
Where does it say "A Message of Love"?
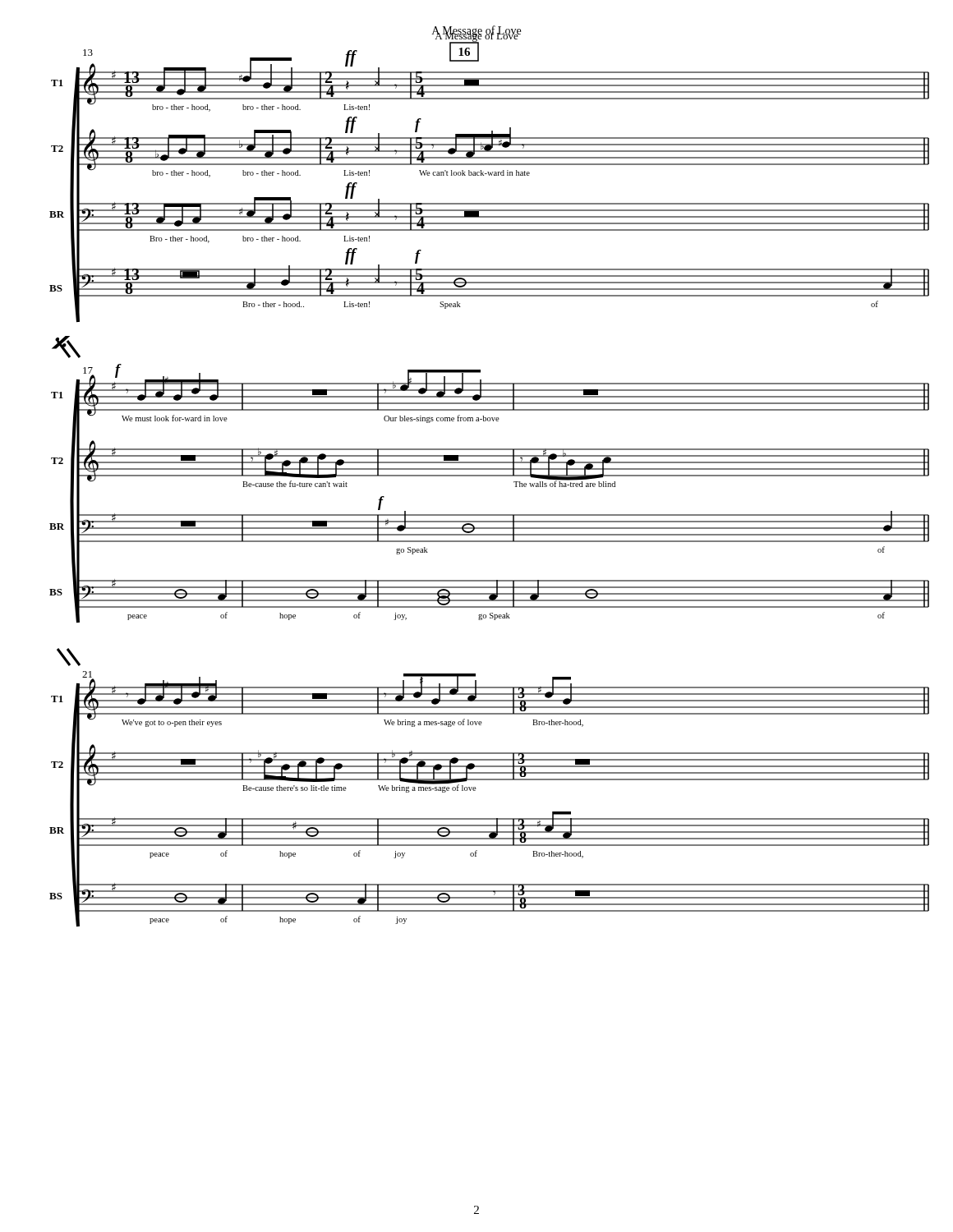(x=476, y=31)
